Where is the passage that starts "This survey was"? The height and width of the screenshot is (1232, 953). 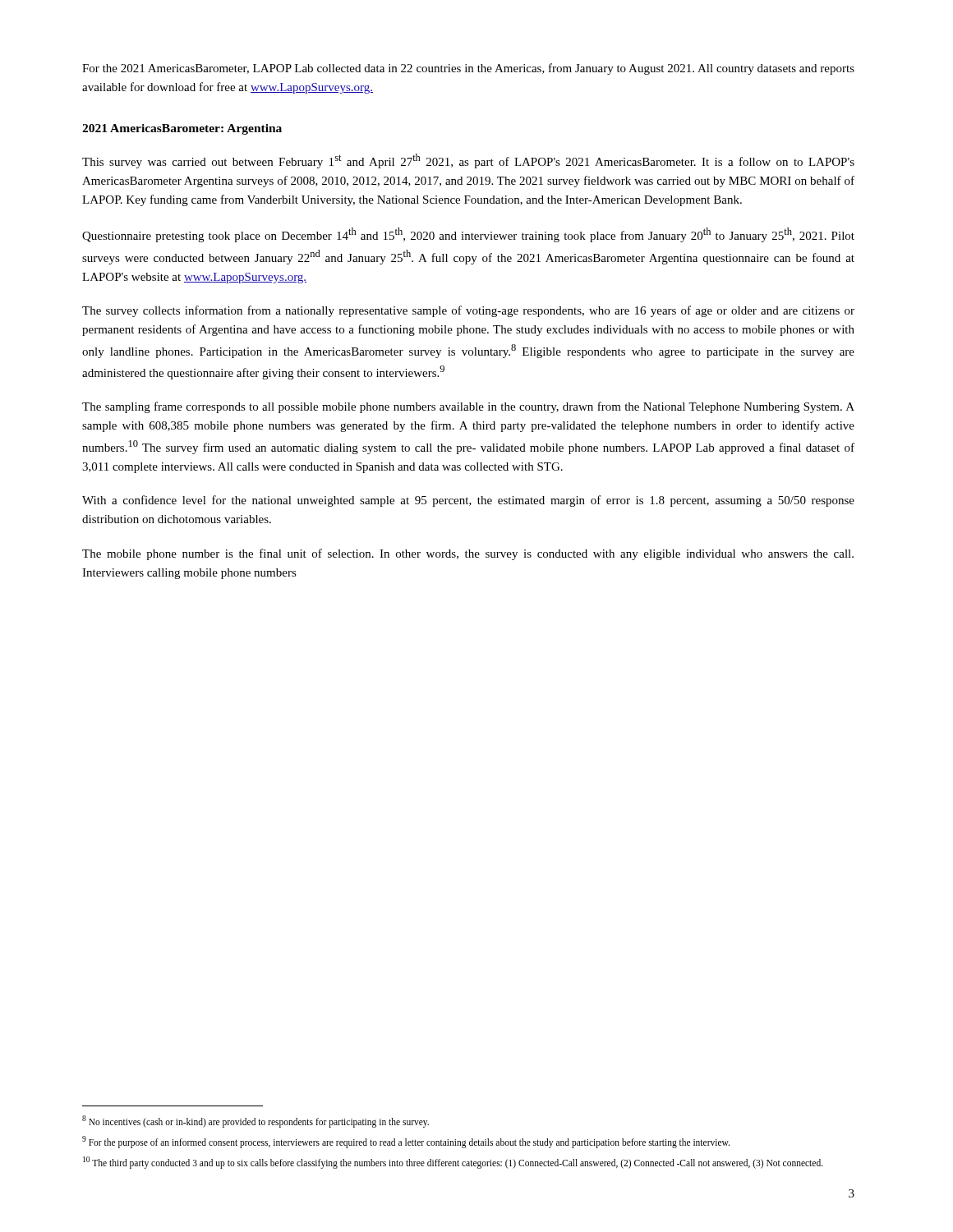pyautogui.click(x=468, y=179)
